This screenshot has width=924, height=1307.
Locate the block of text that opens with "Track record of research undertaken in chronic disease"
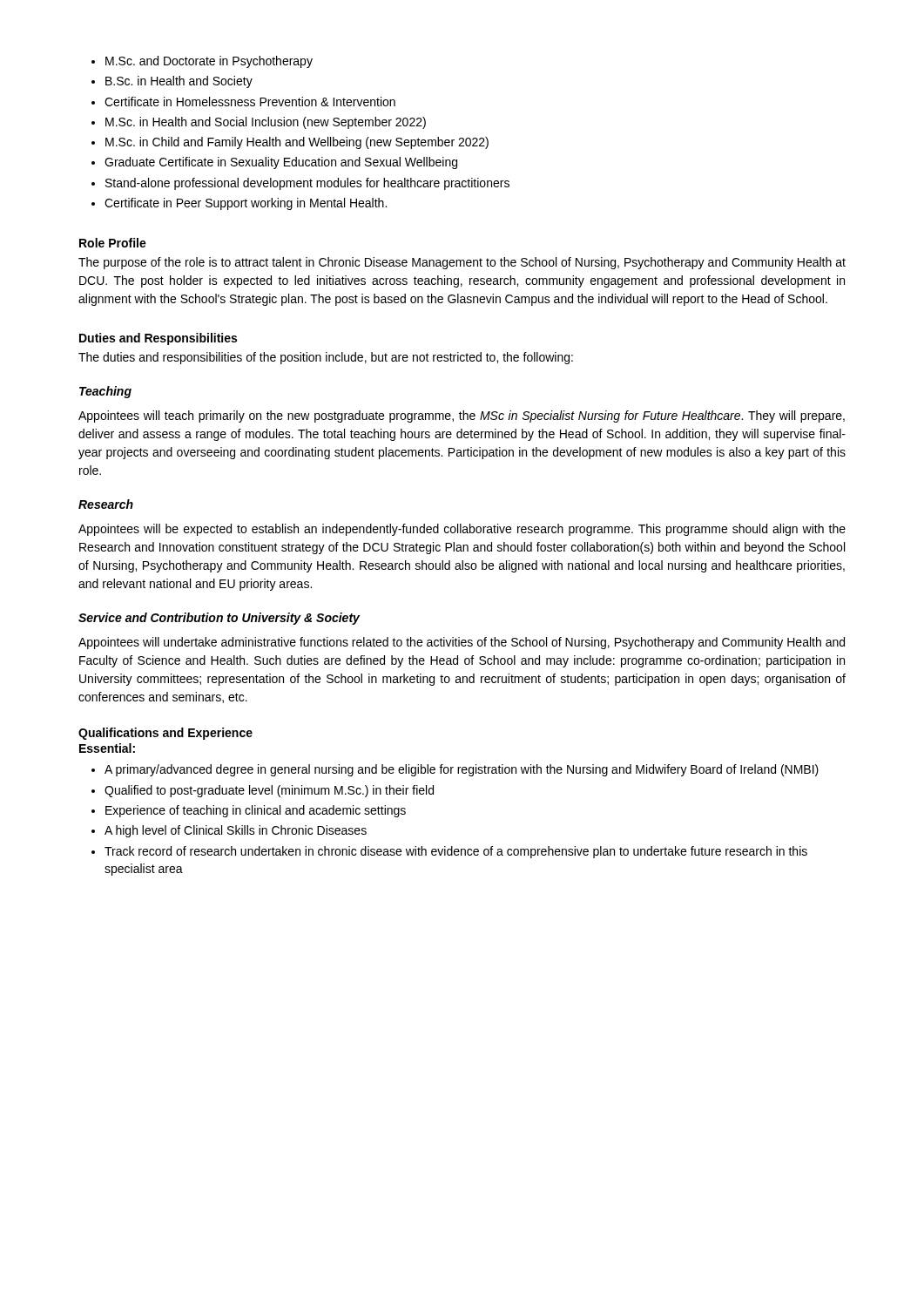coord(456,860)
